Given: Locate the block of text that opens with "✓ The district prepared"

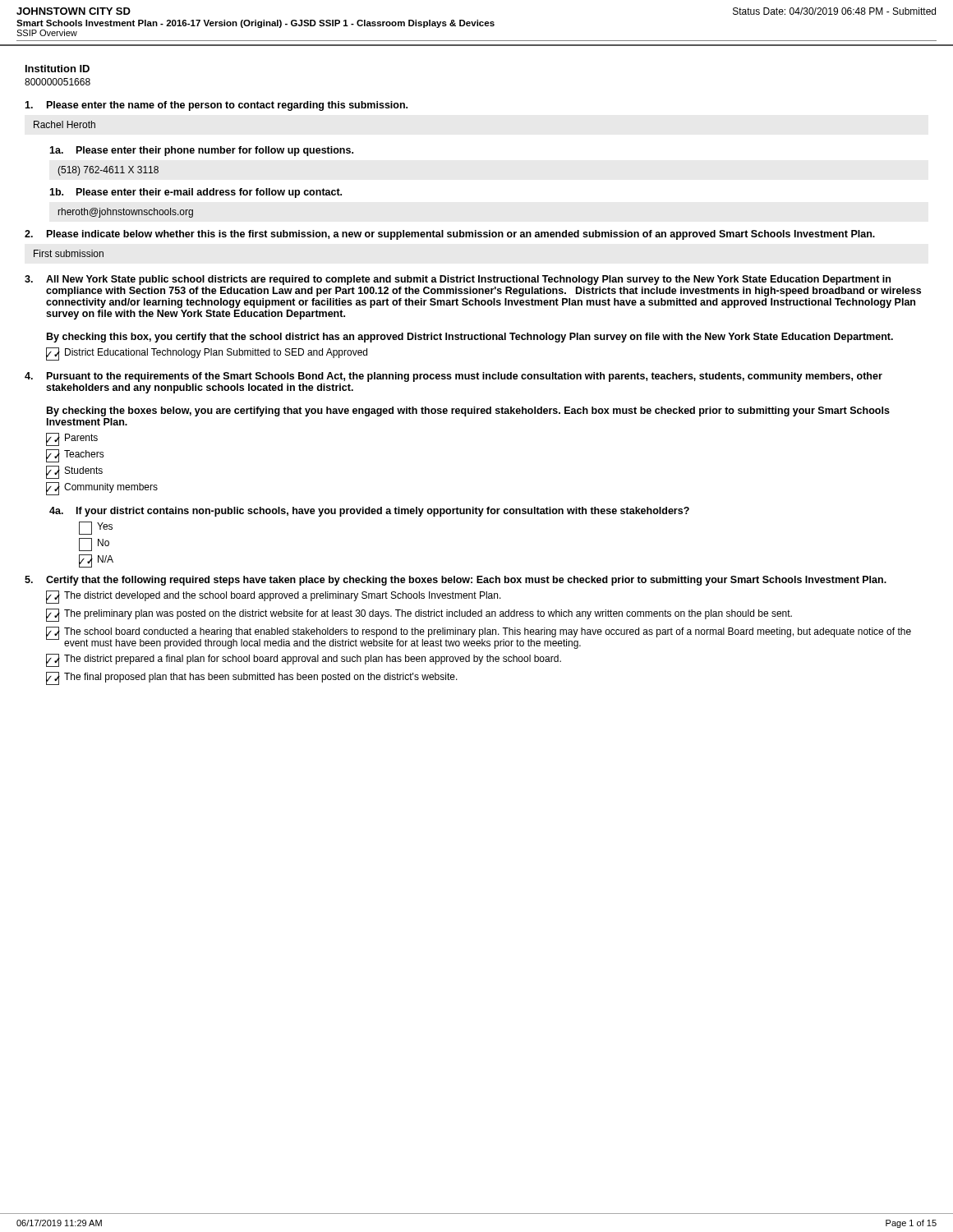Looking at the screenshot, I should pyautogui.click(x=304, y=660).
